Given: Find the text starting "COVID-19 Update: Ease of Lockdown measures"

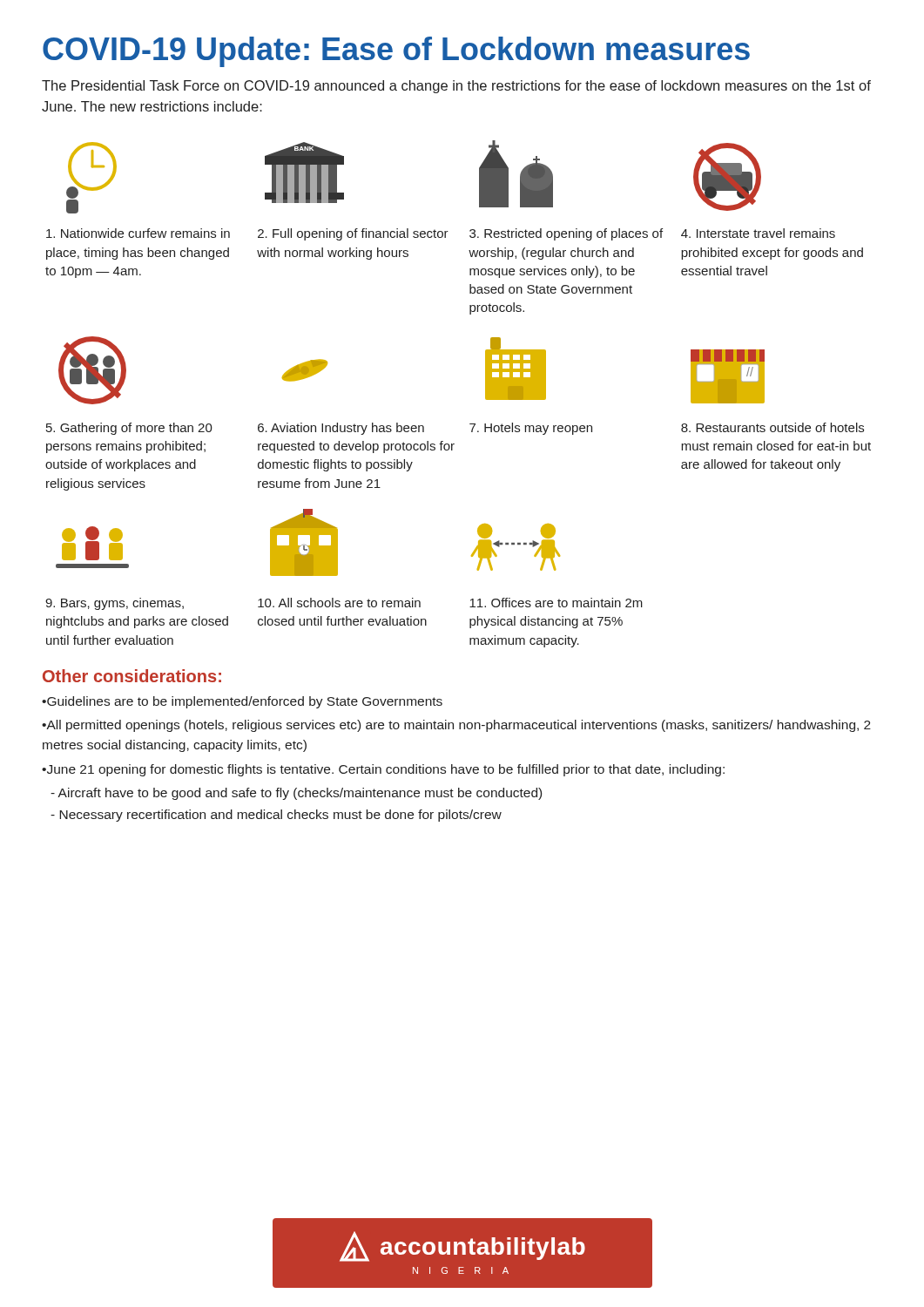Looking at the screenshot, I should 396,49.
